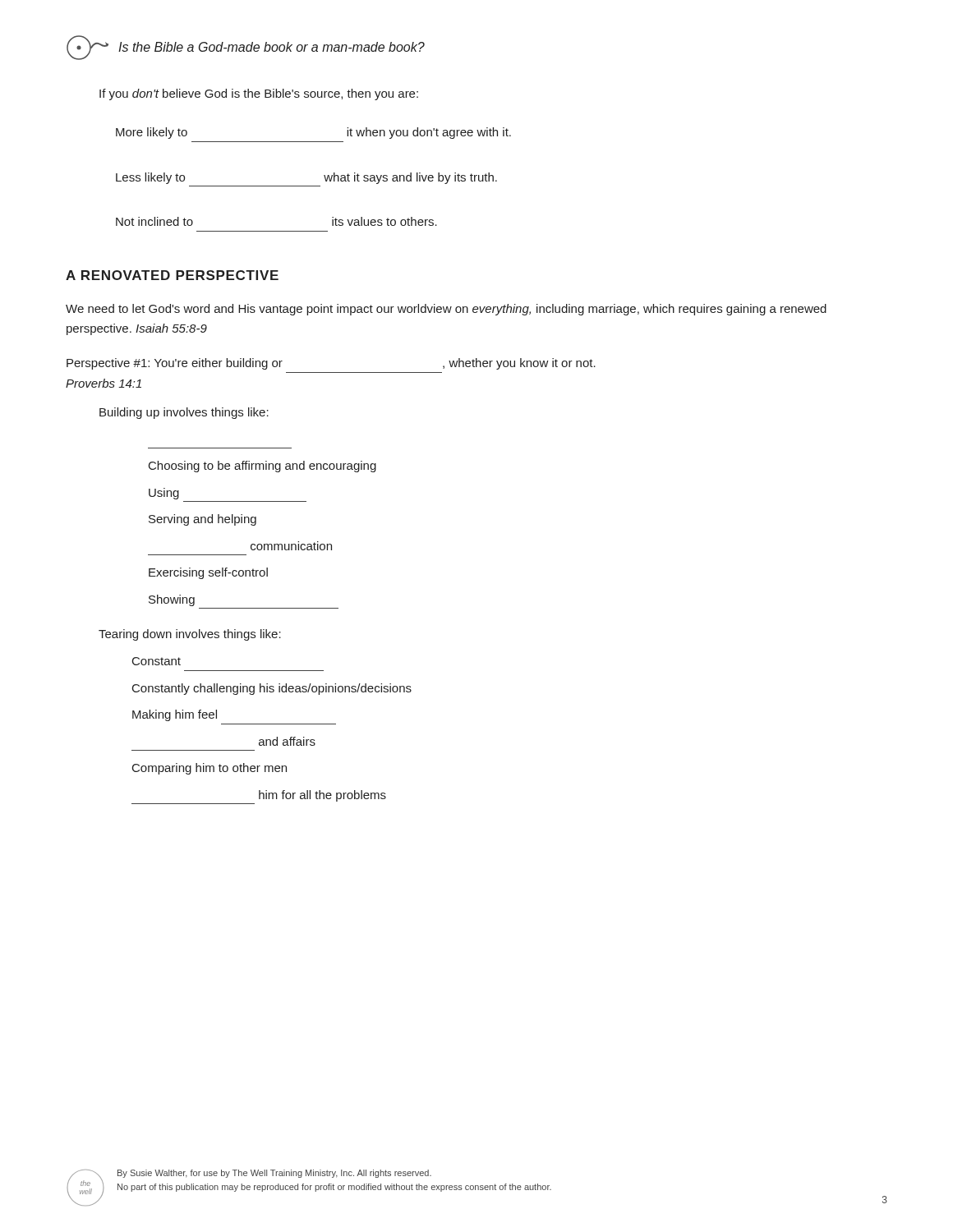Navigate to the block starting "Building up involves things"
Image resolution: width=953 pixels, height=1232 pixels.
coord(184,411)
